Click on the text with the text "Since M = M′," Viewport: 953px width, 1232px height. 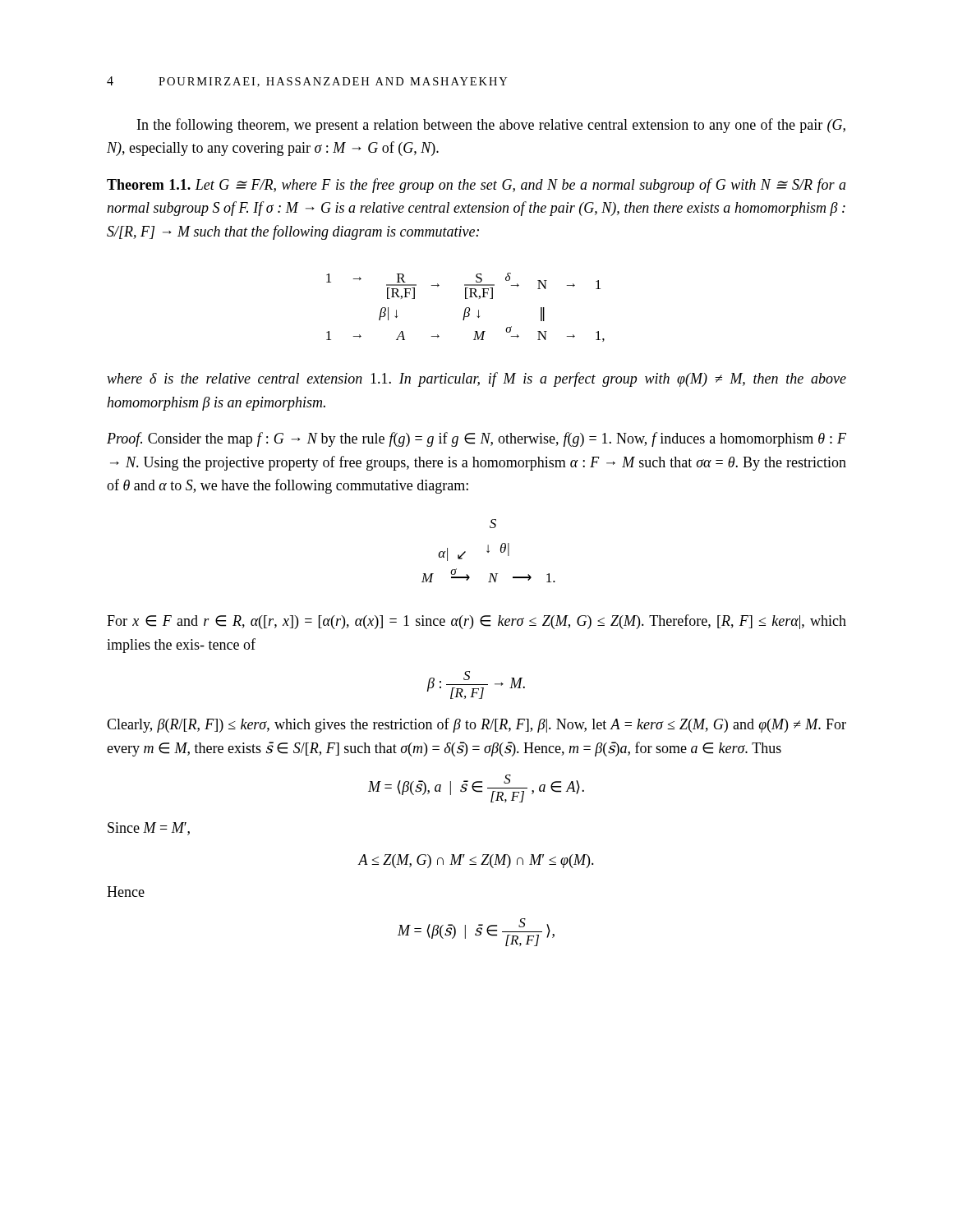pyautogui.click(x=149, y=828)
